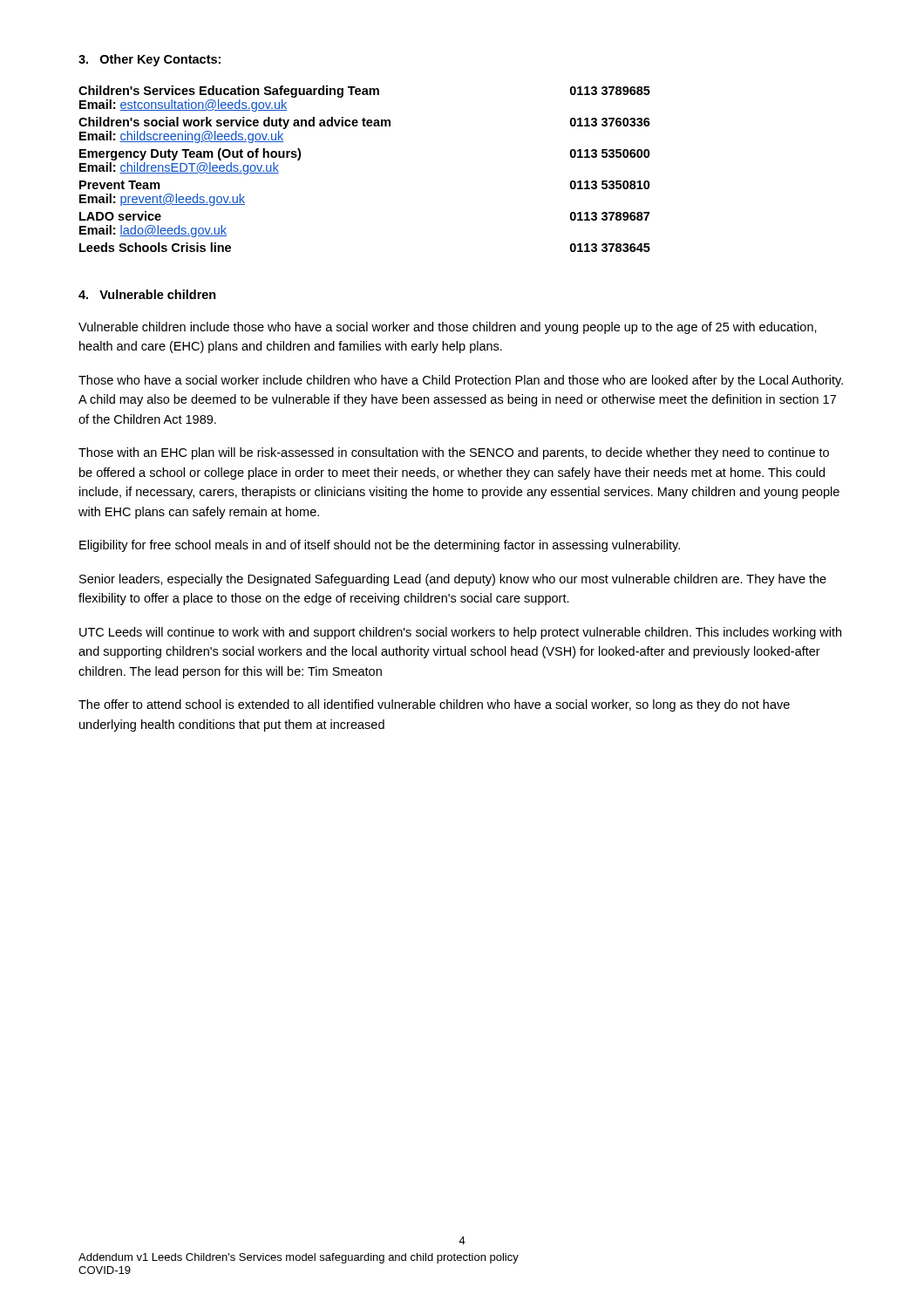The image size is (924, 1308).
Task: Find the table that mentions "0113 3783645"
Action: (462, 169)
